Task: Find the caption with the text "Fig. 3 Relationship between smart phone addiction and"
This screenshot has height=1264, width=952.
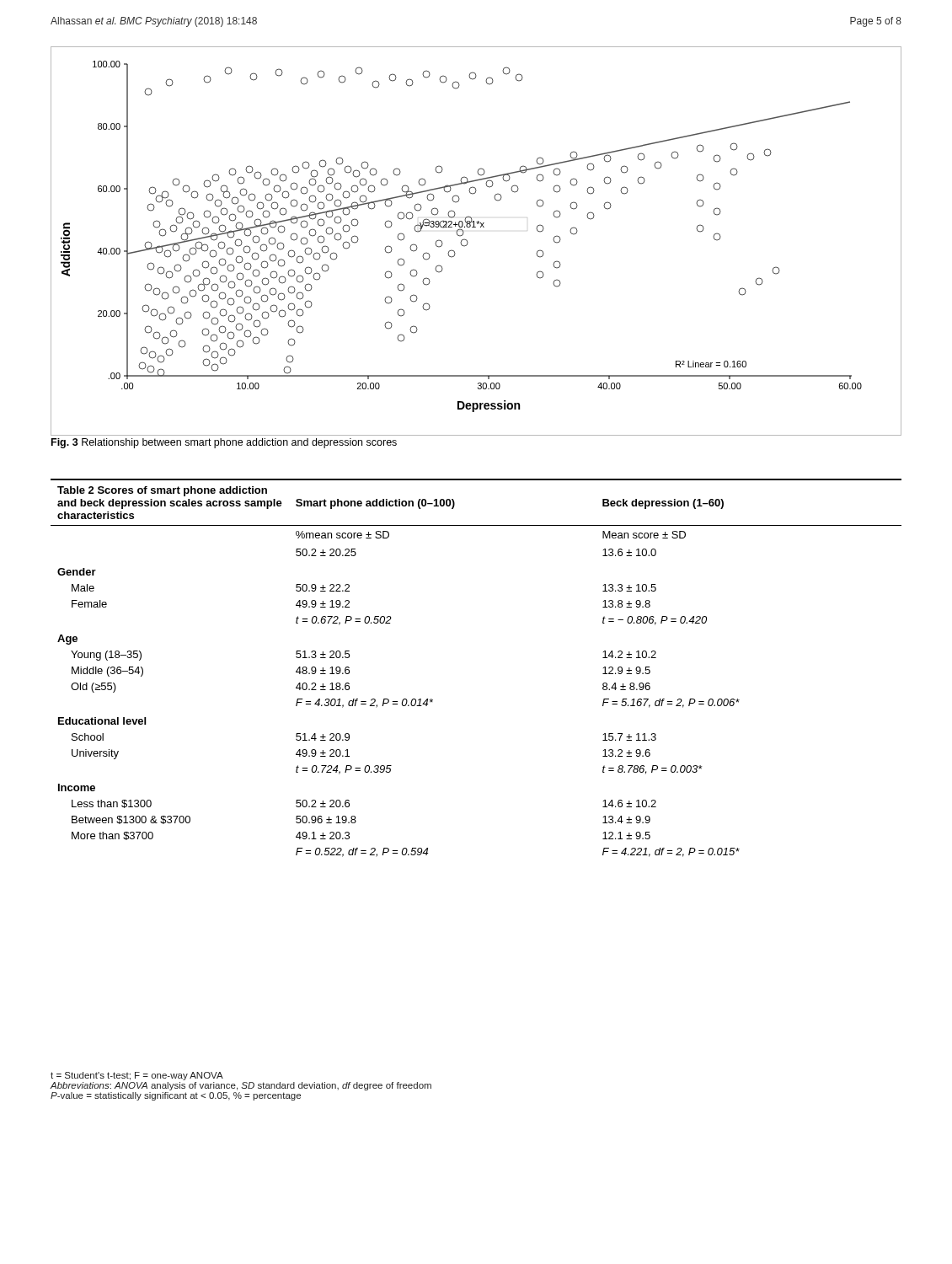Action: (x=224, y=442)
